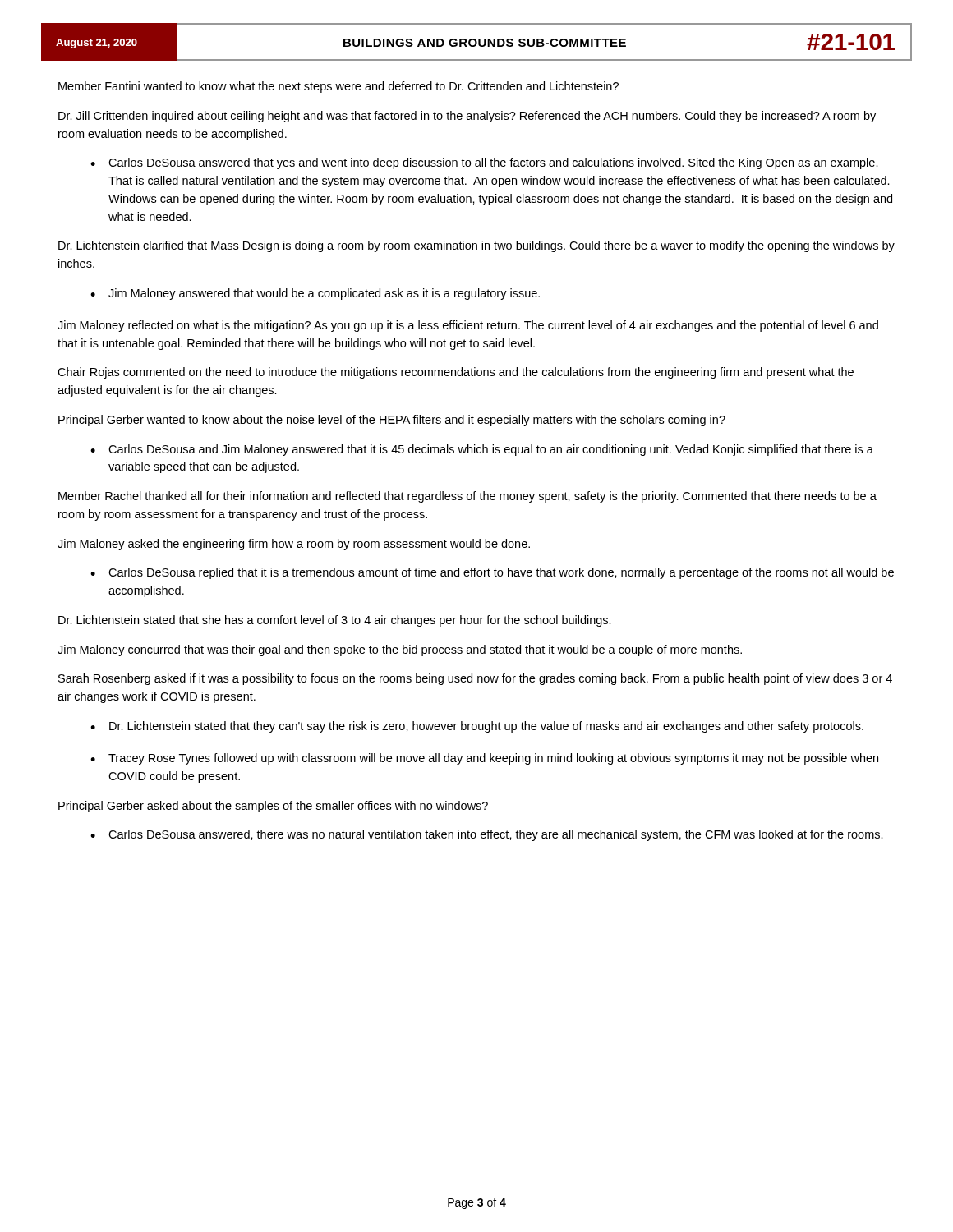Locate the block of text that opens with "Dr. Jill Crittenden"
The width and height of the screenshot is (953, 1232).
(467, 125)
